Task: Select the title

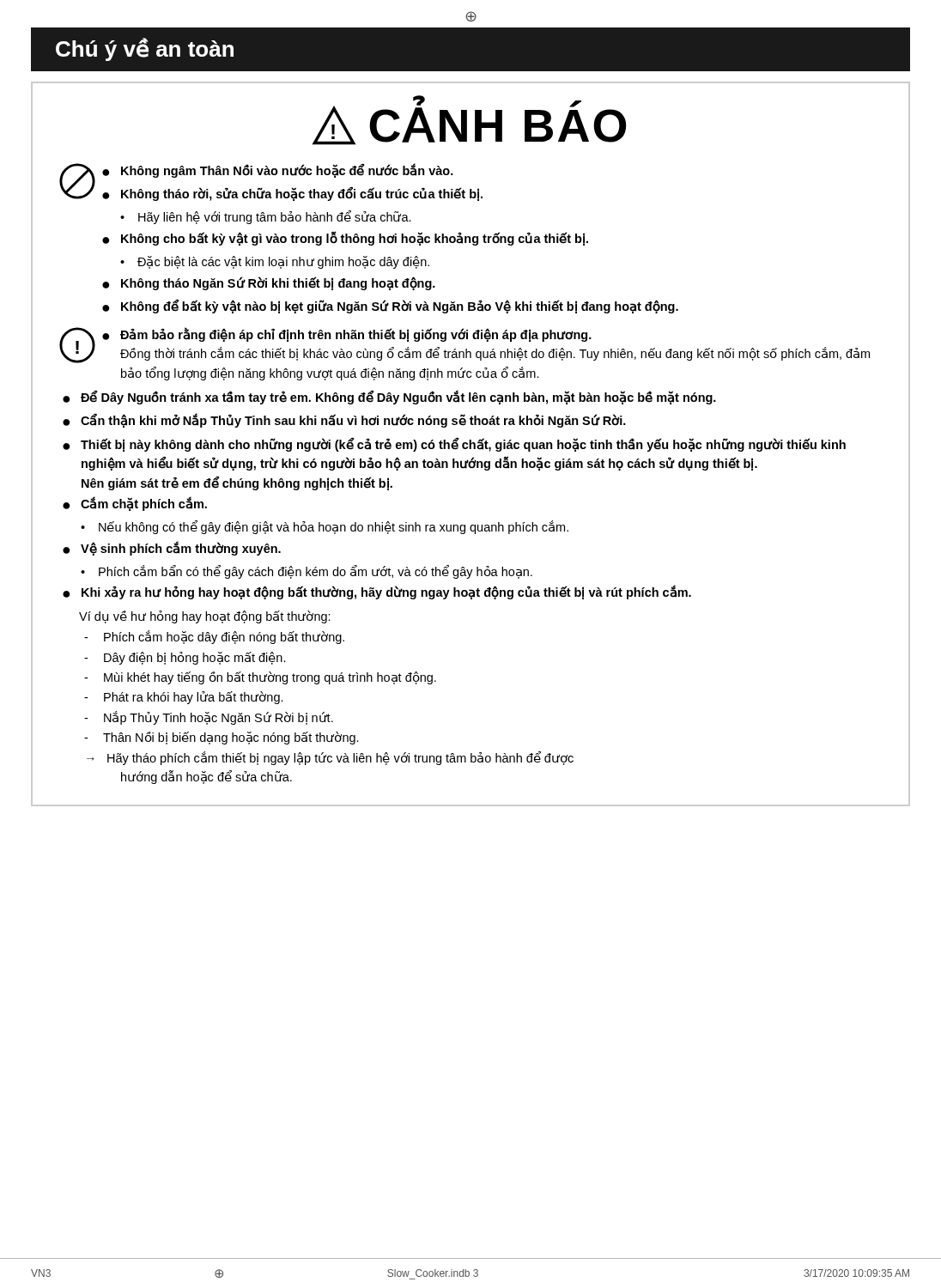Action: tap(470, 126)
